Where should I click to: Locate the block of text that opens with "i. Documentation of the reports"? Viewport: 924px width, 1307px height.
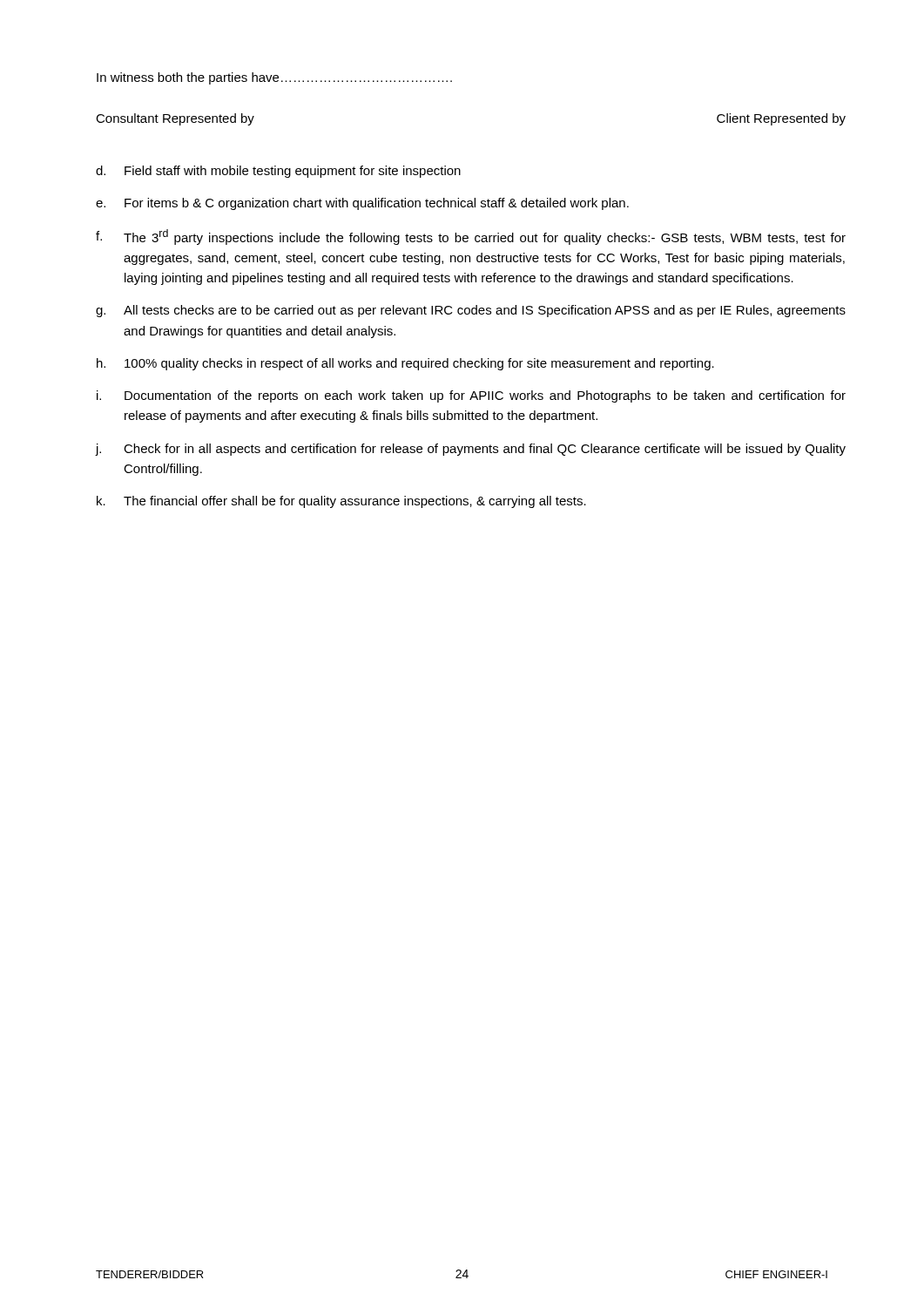click(x=471, y=405)
